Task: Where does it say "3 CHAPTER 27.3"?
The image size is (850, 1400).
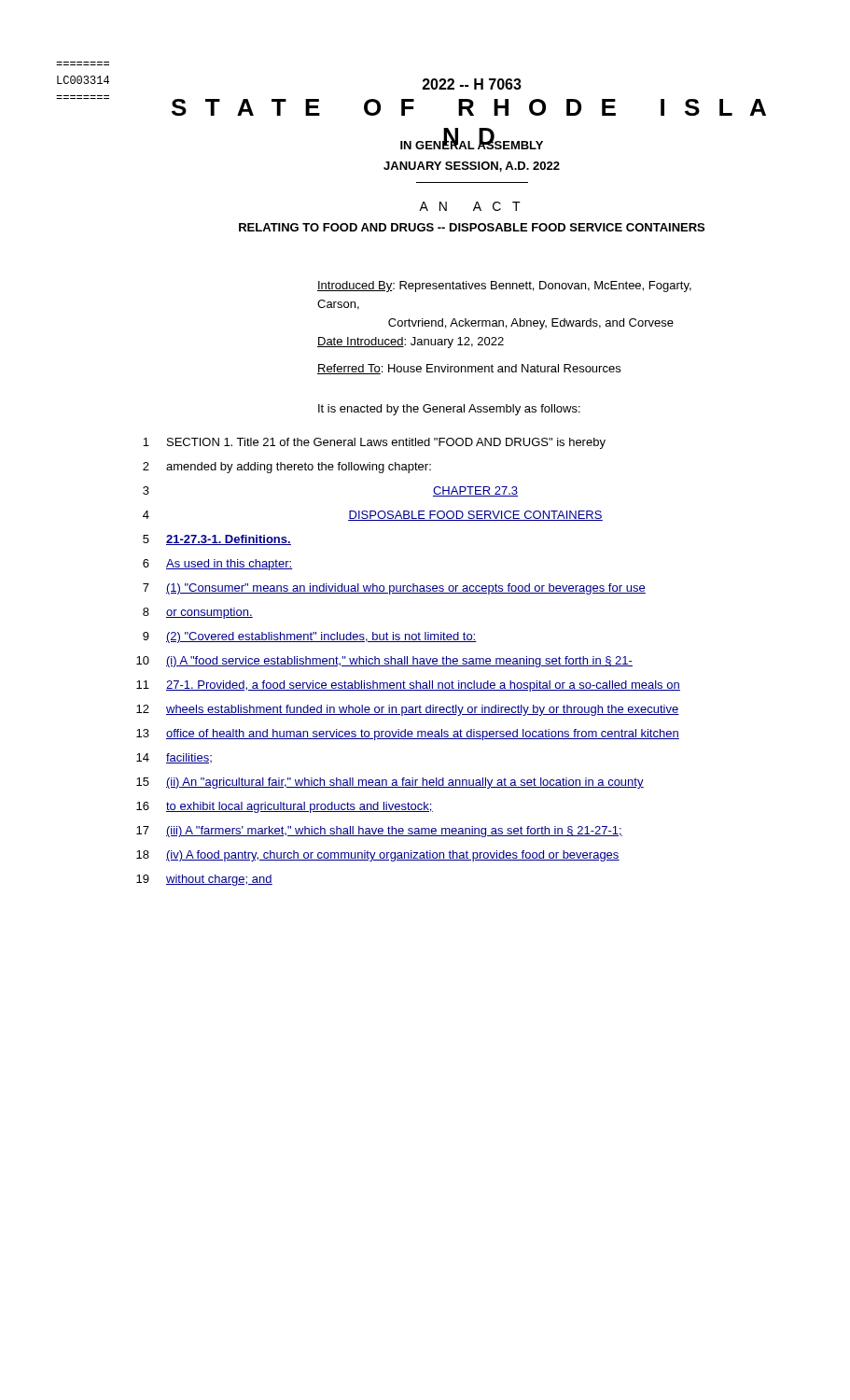Action: click(x=444, y=491)
